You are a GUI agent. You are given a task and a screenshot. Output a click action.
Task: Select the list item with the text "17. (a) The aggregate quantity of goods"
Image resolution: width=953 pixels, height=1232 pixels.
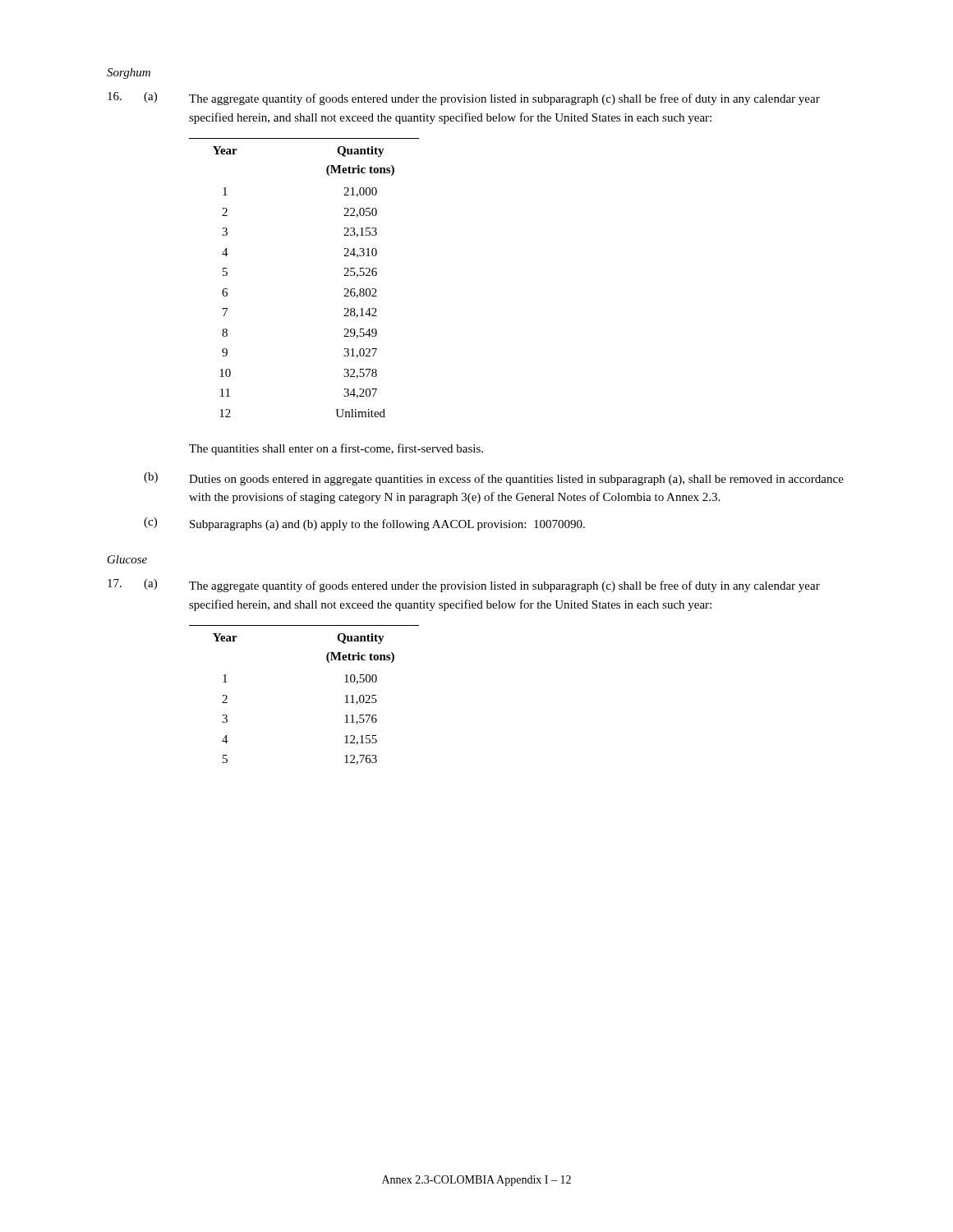click(x=464, y=586)
